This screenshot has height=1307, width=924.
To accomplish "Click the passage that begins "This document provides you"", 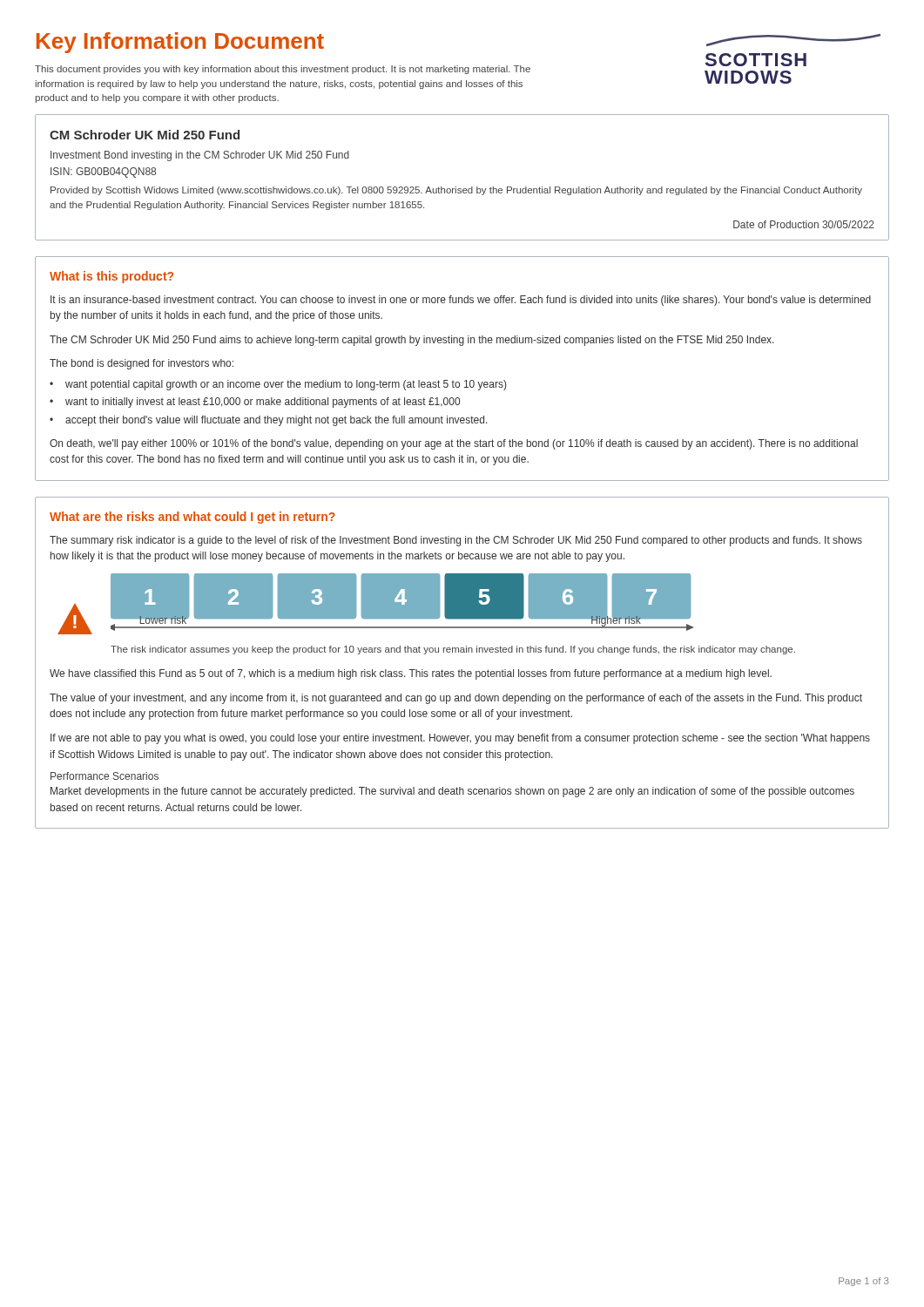I will (283, 83).
